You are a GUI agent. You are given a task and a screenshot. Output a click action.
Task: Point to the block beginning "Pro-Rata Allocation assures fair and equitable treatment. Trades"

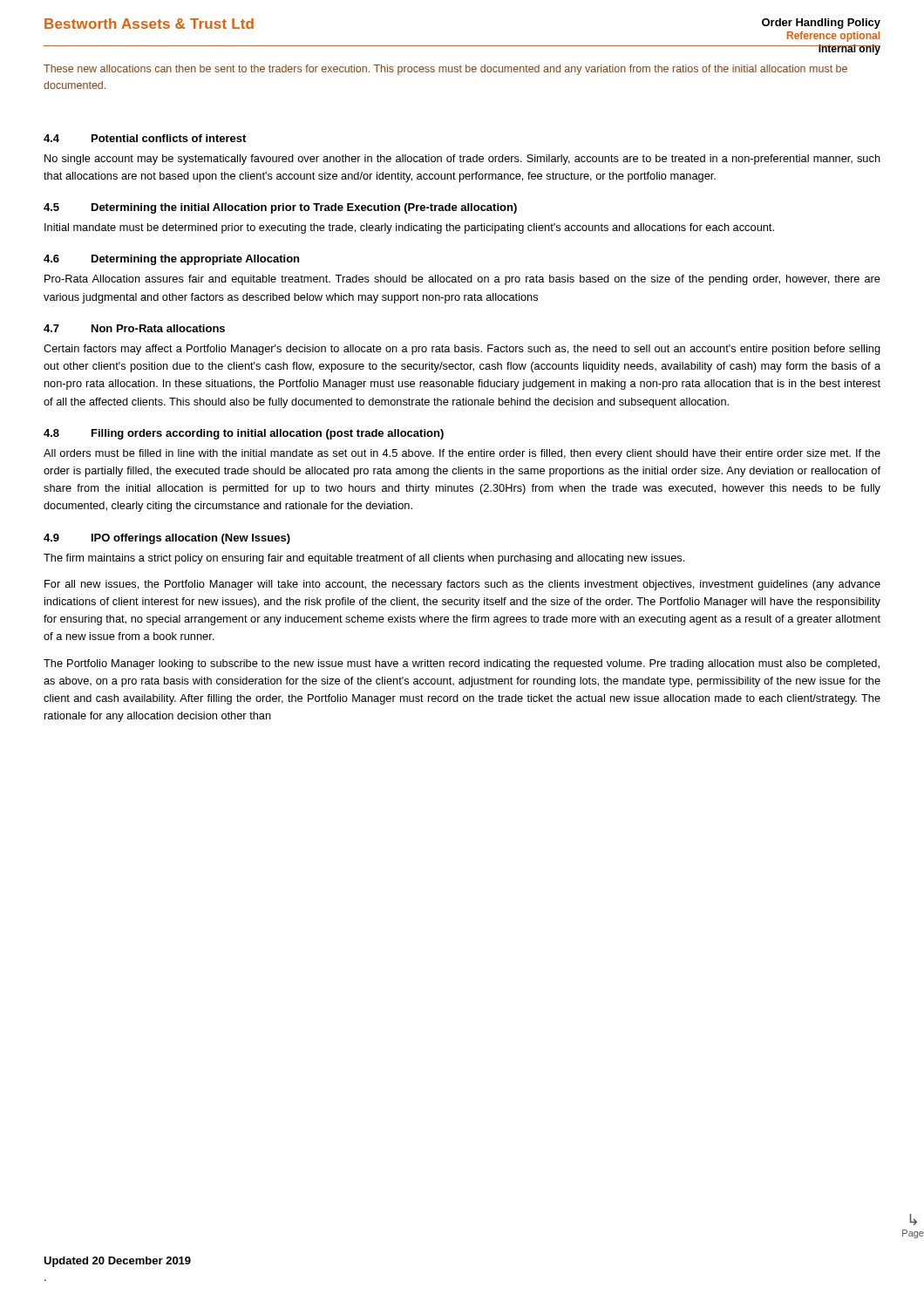point(462,288)
